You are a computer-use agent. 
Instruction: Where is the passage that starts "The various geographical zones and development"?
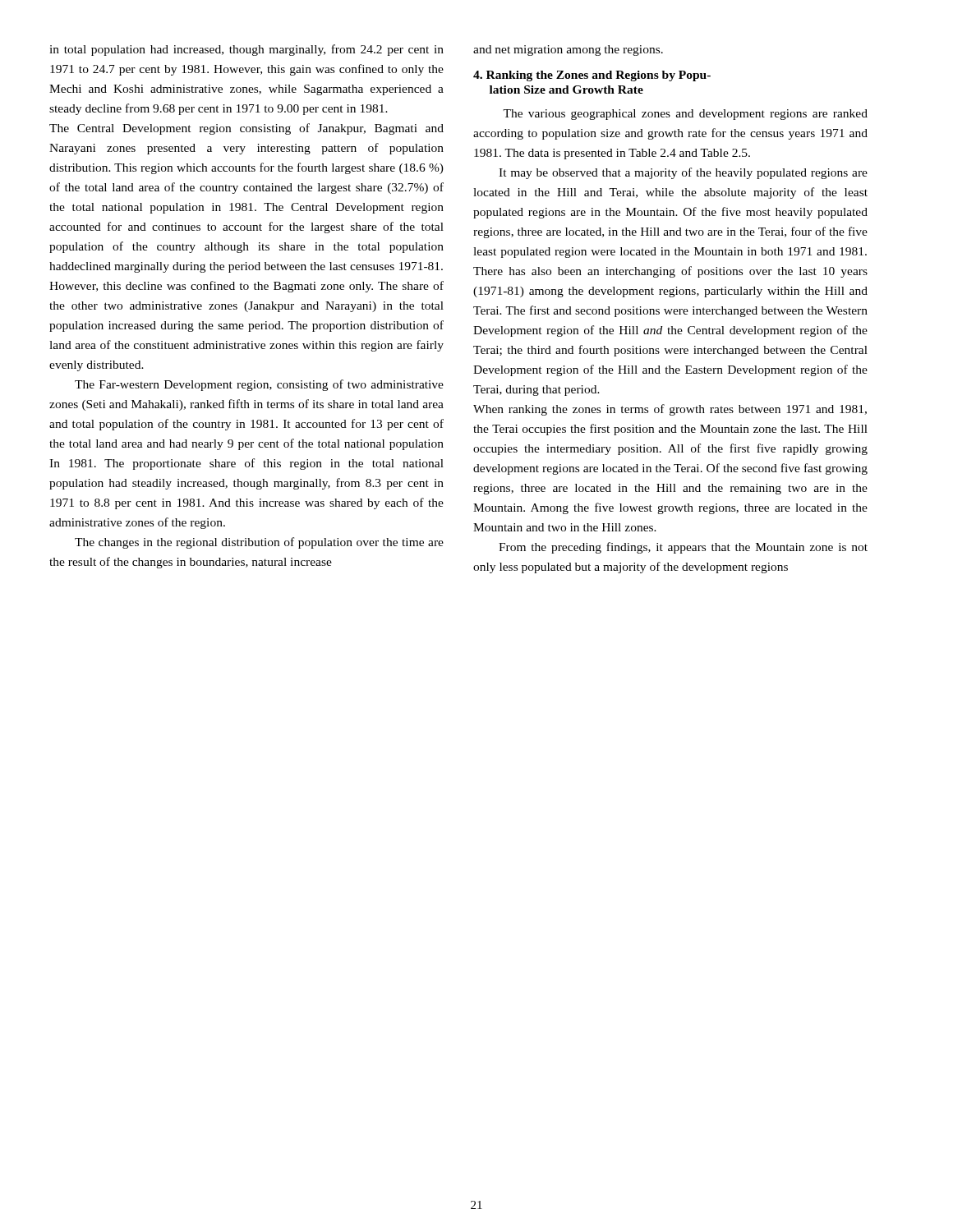(670, 133)
